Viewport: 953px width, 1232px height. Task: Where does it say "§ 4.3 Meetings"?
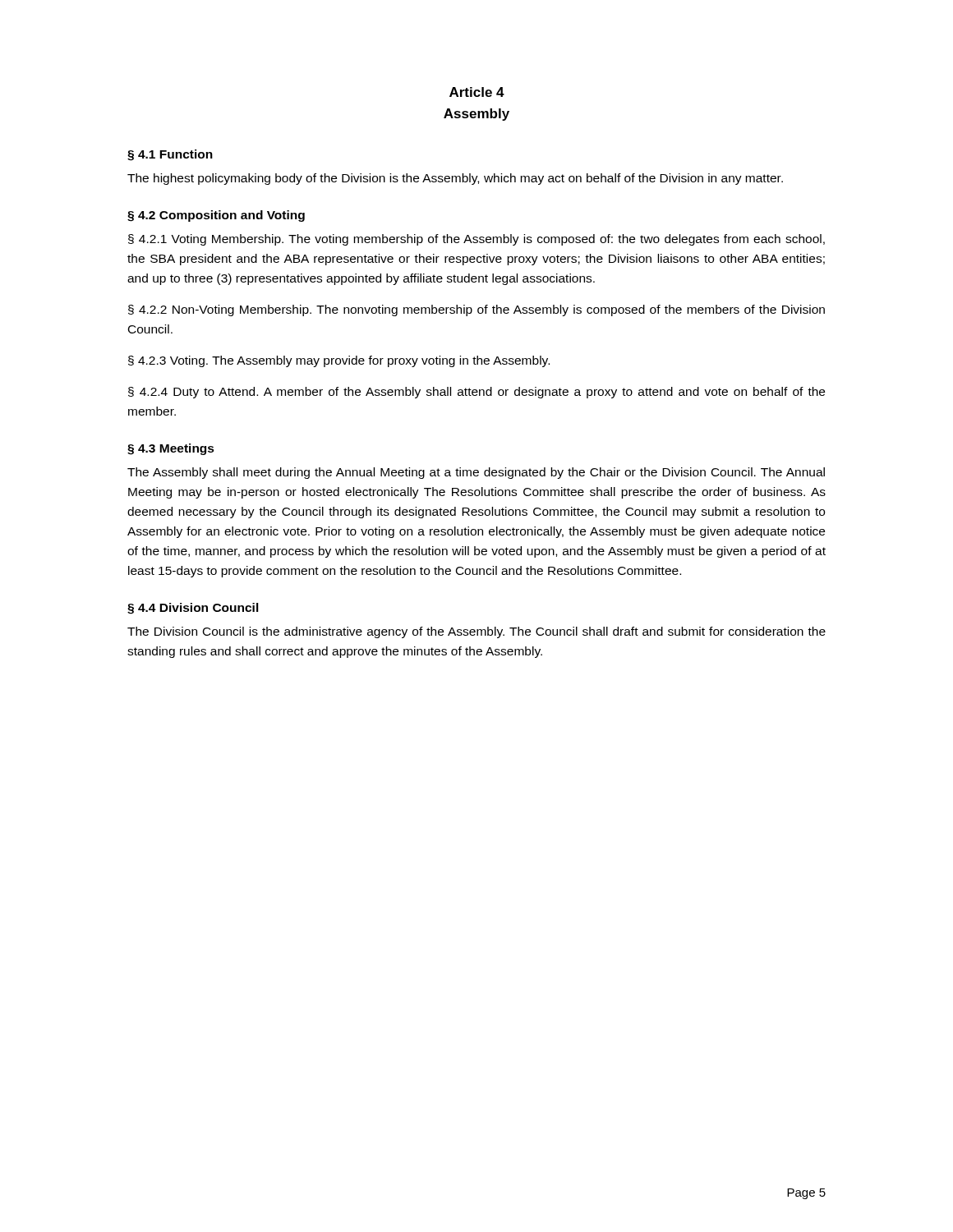tap(171, 448)
